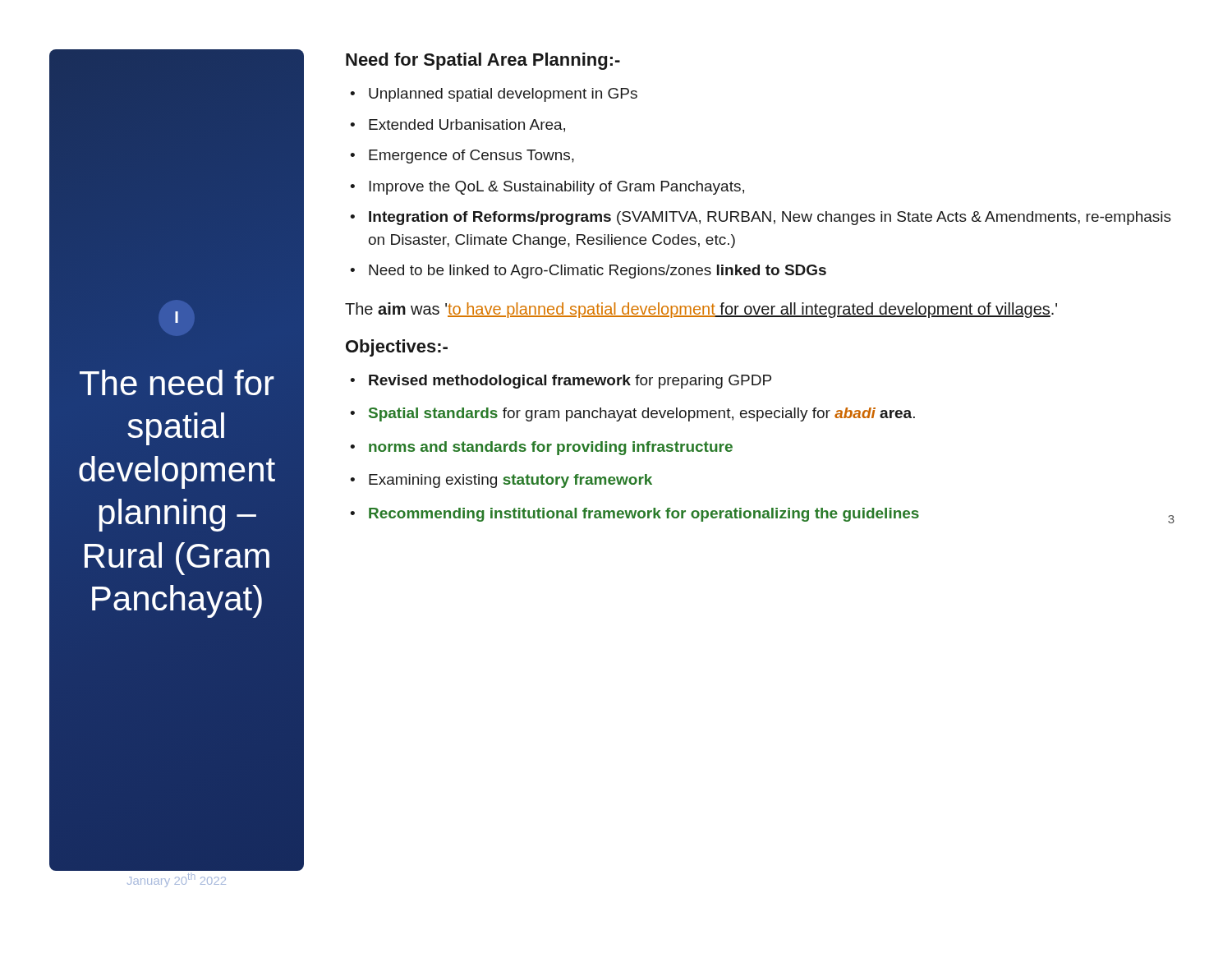The width and height of the screenshot is (1232, 953).
Task: Point to the block beginning "Spatial standards for"
Action: 642,413
